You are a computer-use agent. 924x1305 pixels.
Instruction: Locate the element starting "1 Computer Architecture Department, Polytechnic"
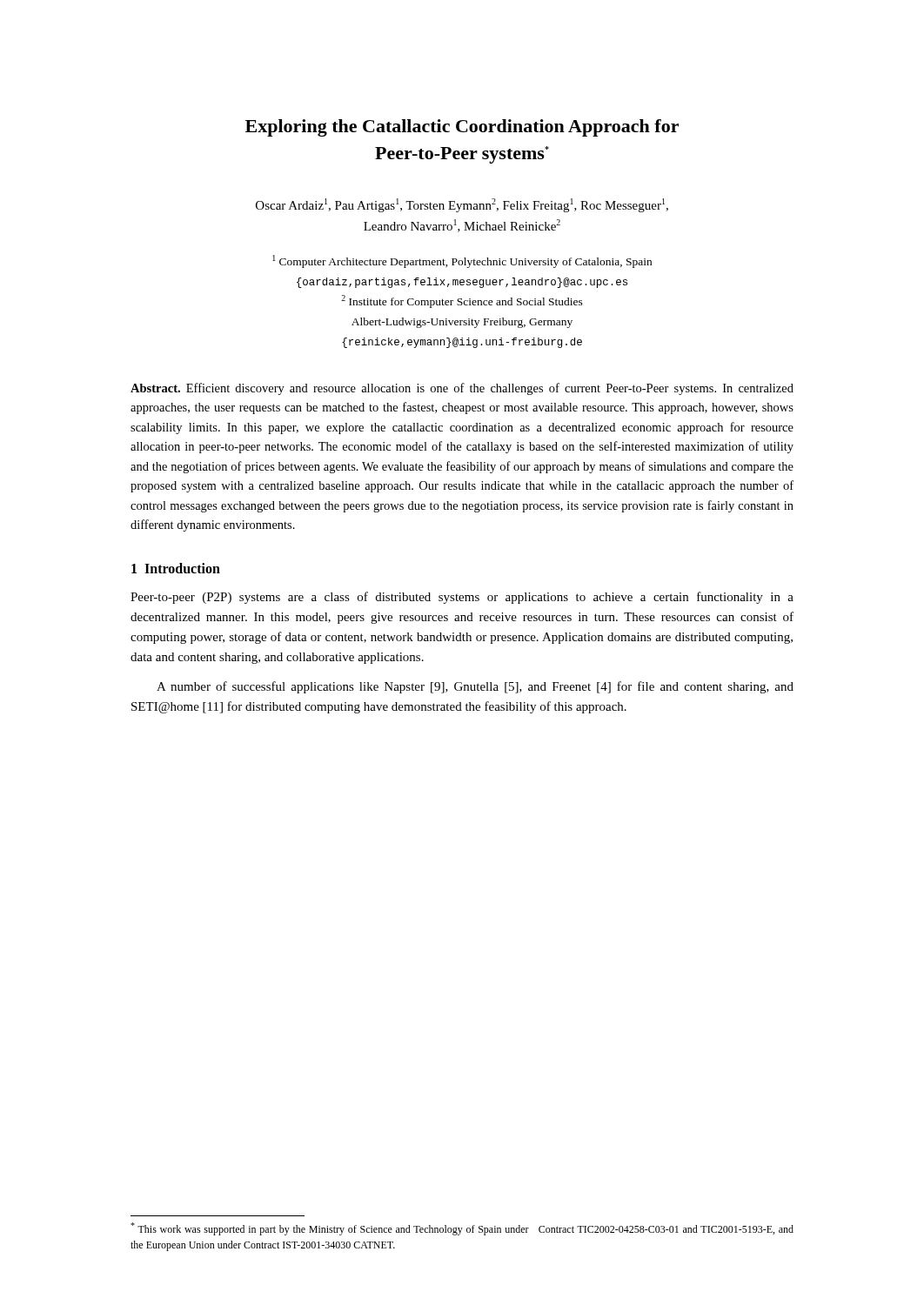462,300
